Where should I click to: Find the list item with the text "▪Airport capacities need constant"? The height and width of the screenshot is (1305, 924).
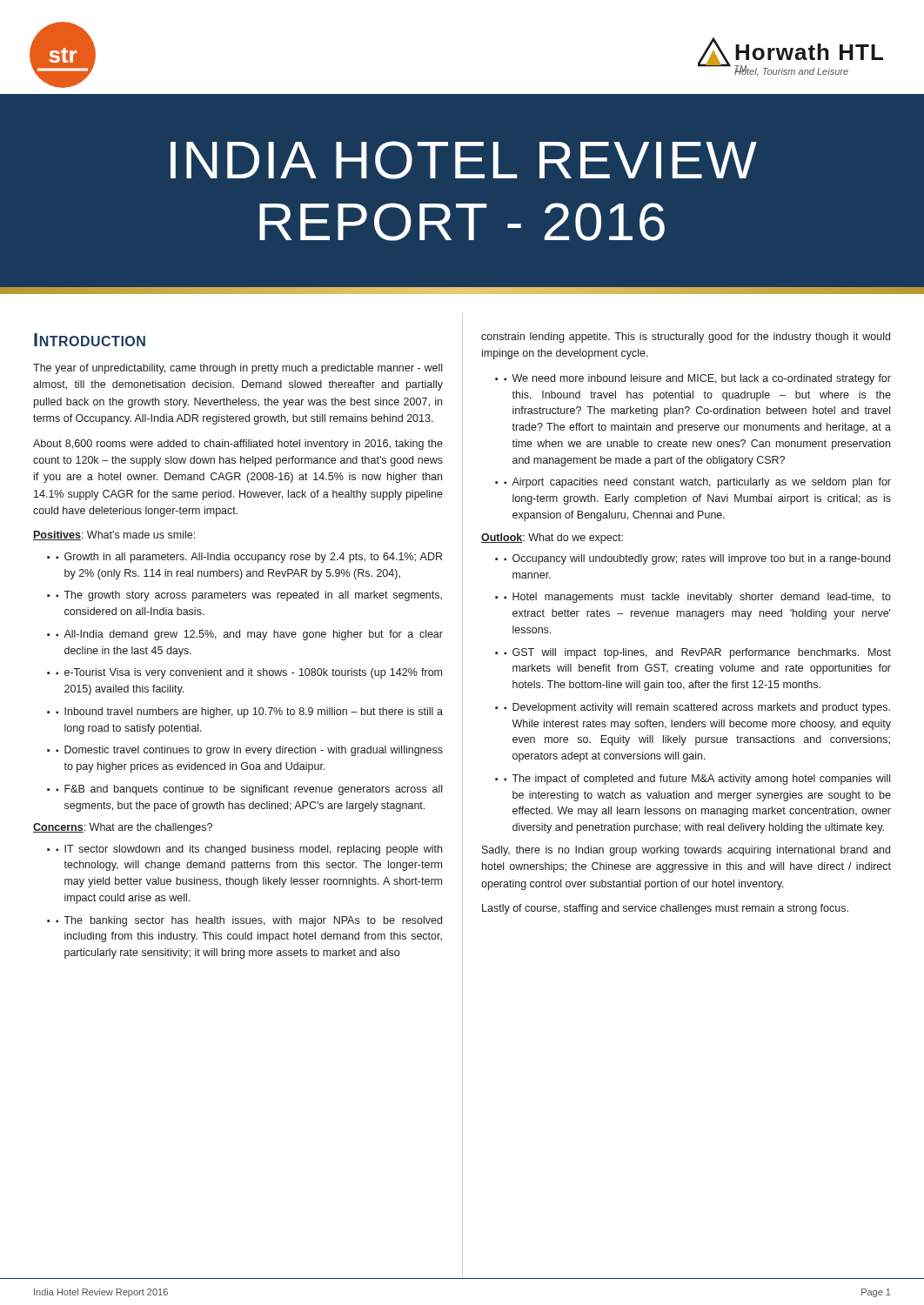point(697,499)
